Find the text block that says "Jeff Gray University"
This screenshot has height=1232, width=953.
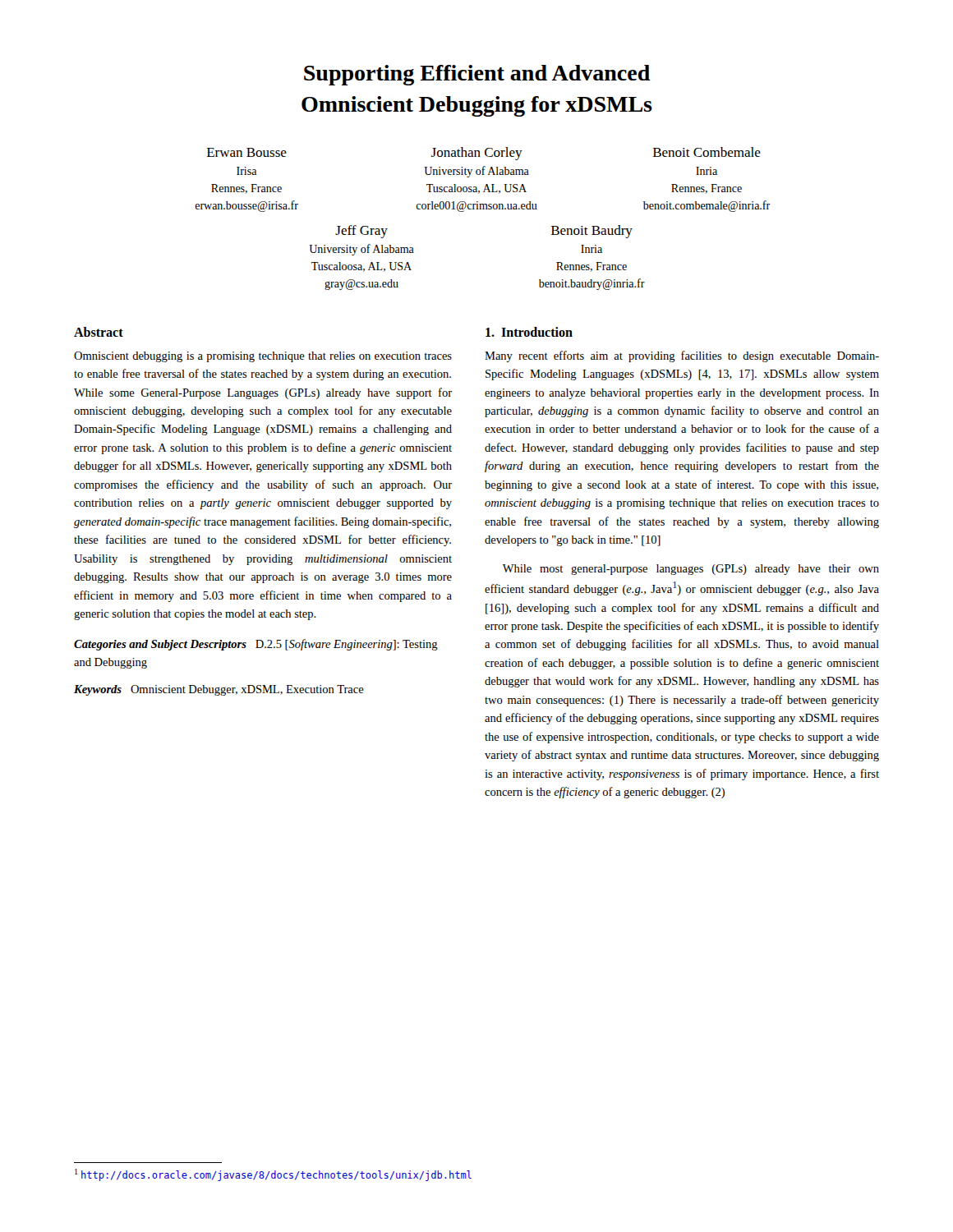[362, 257]
